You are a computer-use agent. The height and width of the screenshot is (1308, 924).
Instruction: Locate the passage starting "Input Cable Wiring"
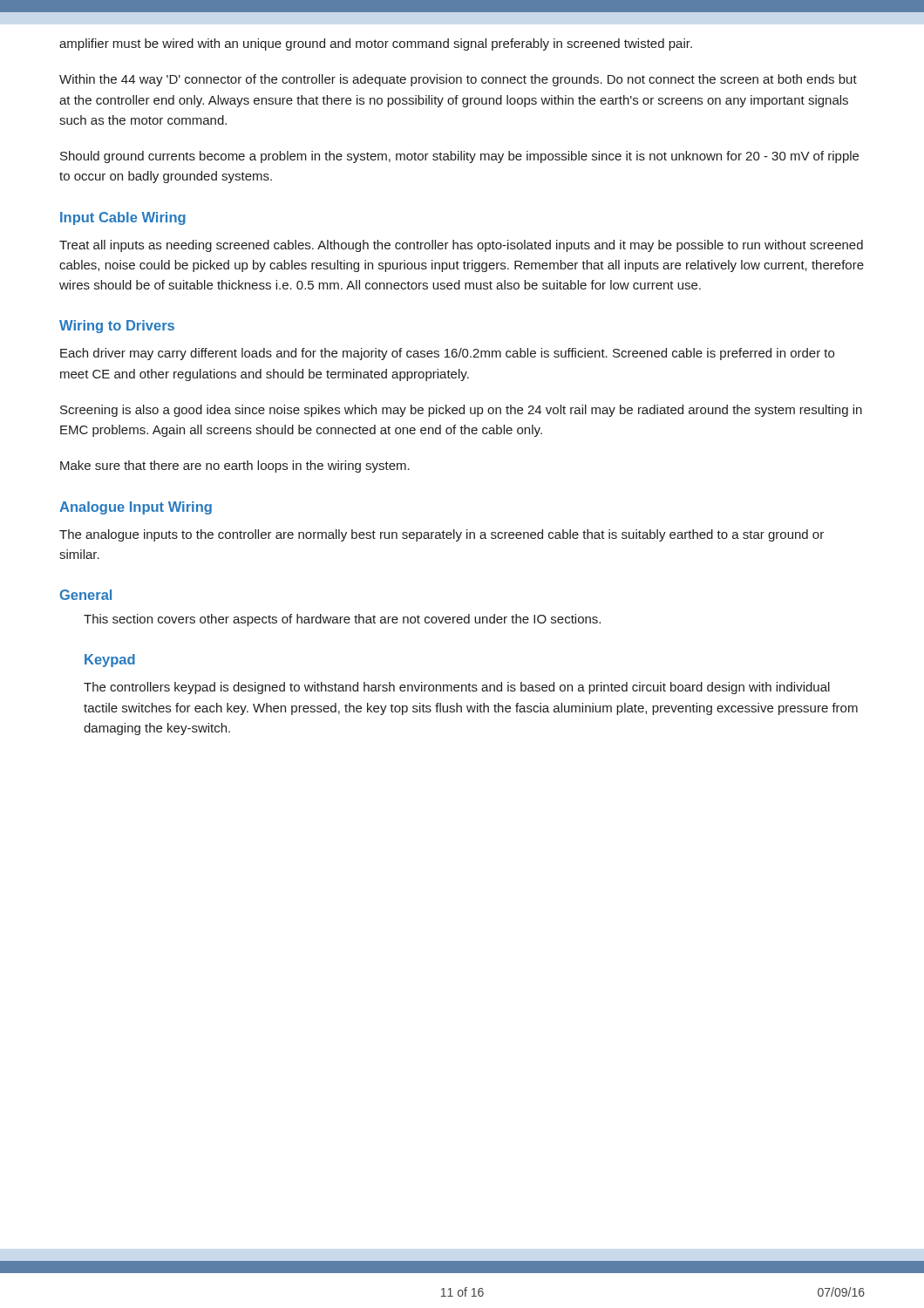pos(123,217)
